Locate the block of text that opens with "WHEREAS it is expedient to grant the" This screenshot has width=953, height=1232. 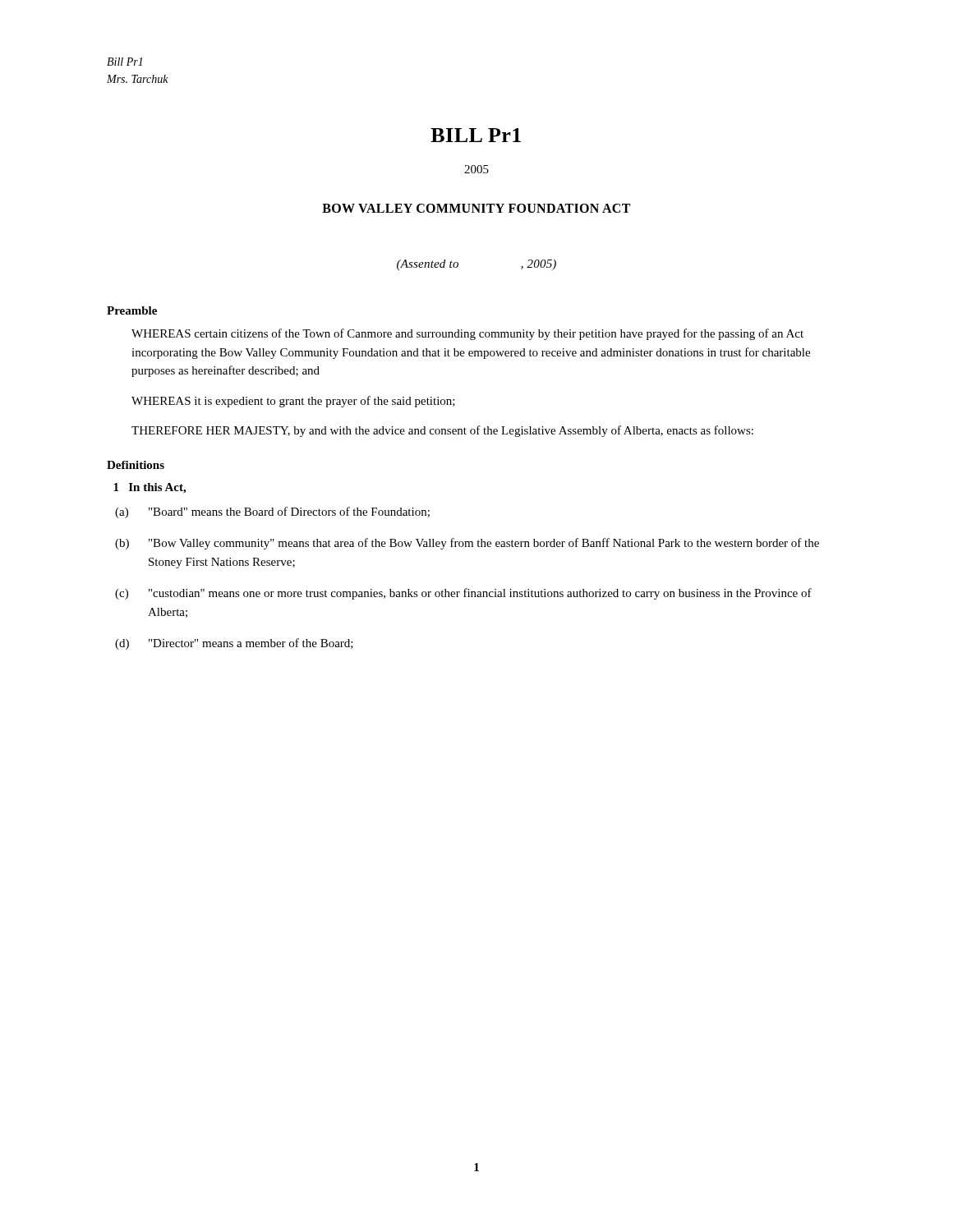293,400
